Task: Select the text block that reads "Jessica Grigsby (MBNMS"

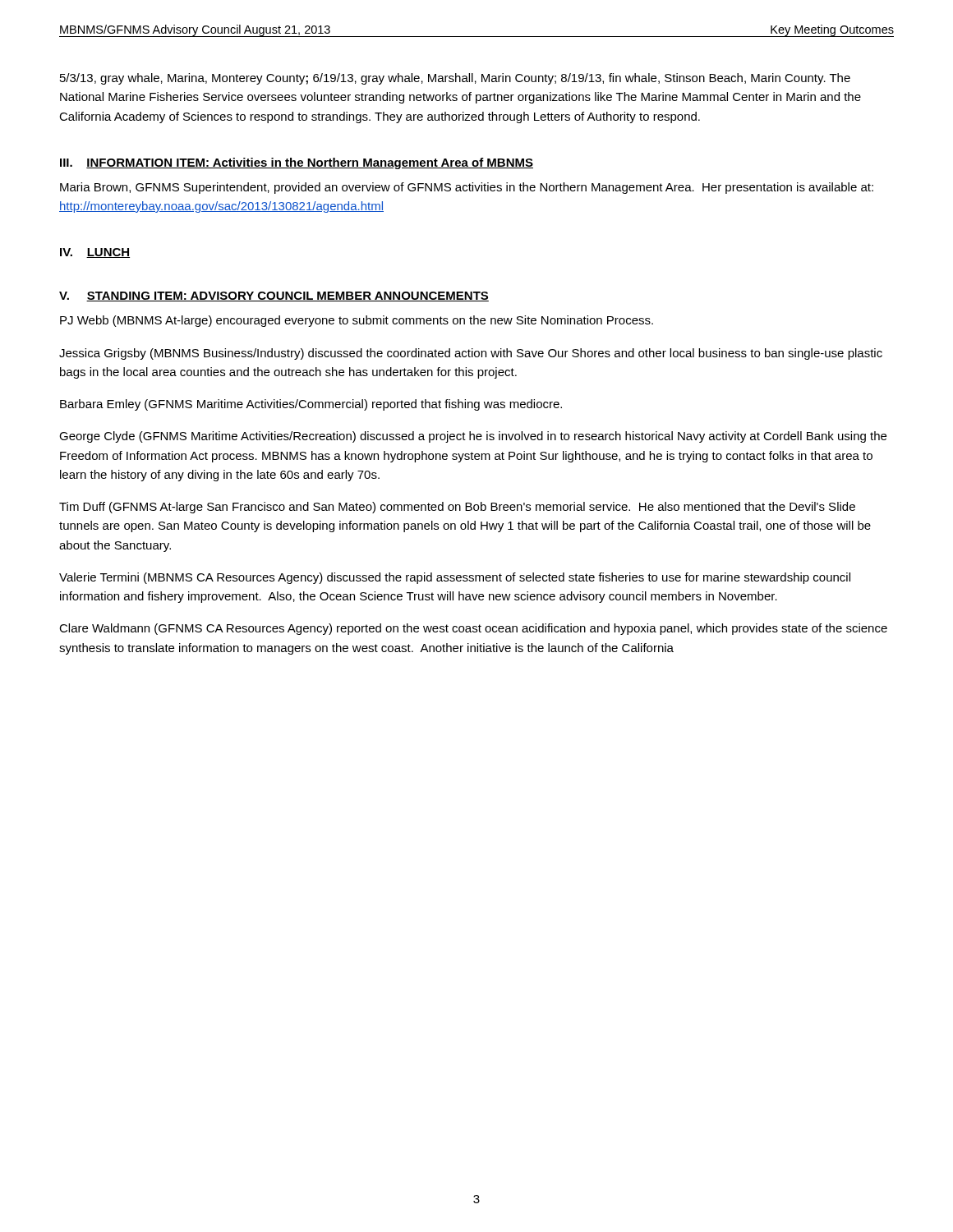Action: pos(471,362)
